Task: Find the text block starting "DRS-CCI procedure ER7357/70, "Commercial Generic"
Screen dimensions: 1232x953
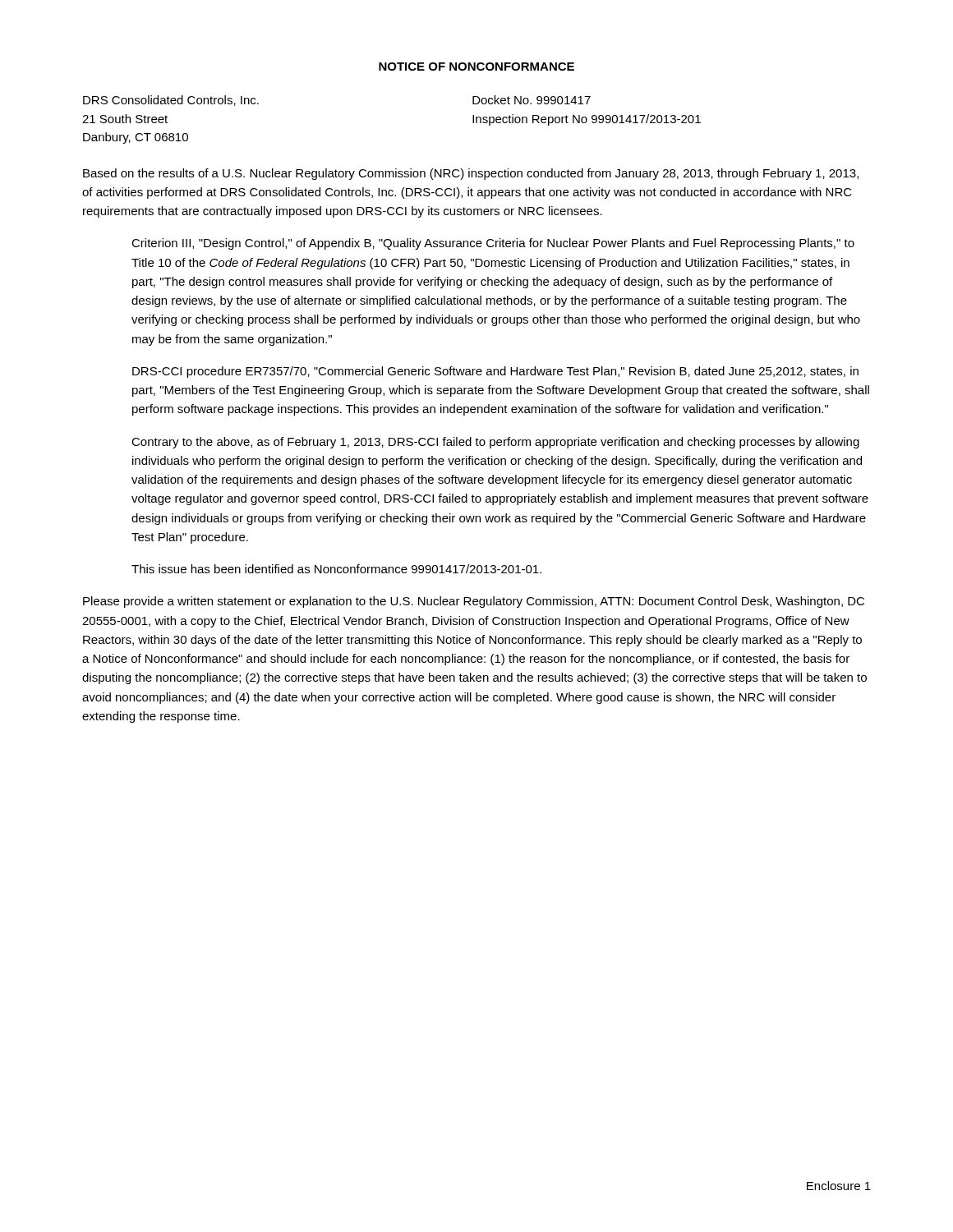Action: pos(501,390)
